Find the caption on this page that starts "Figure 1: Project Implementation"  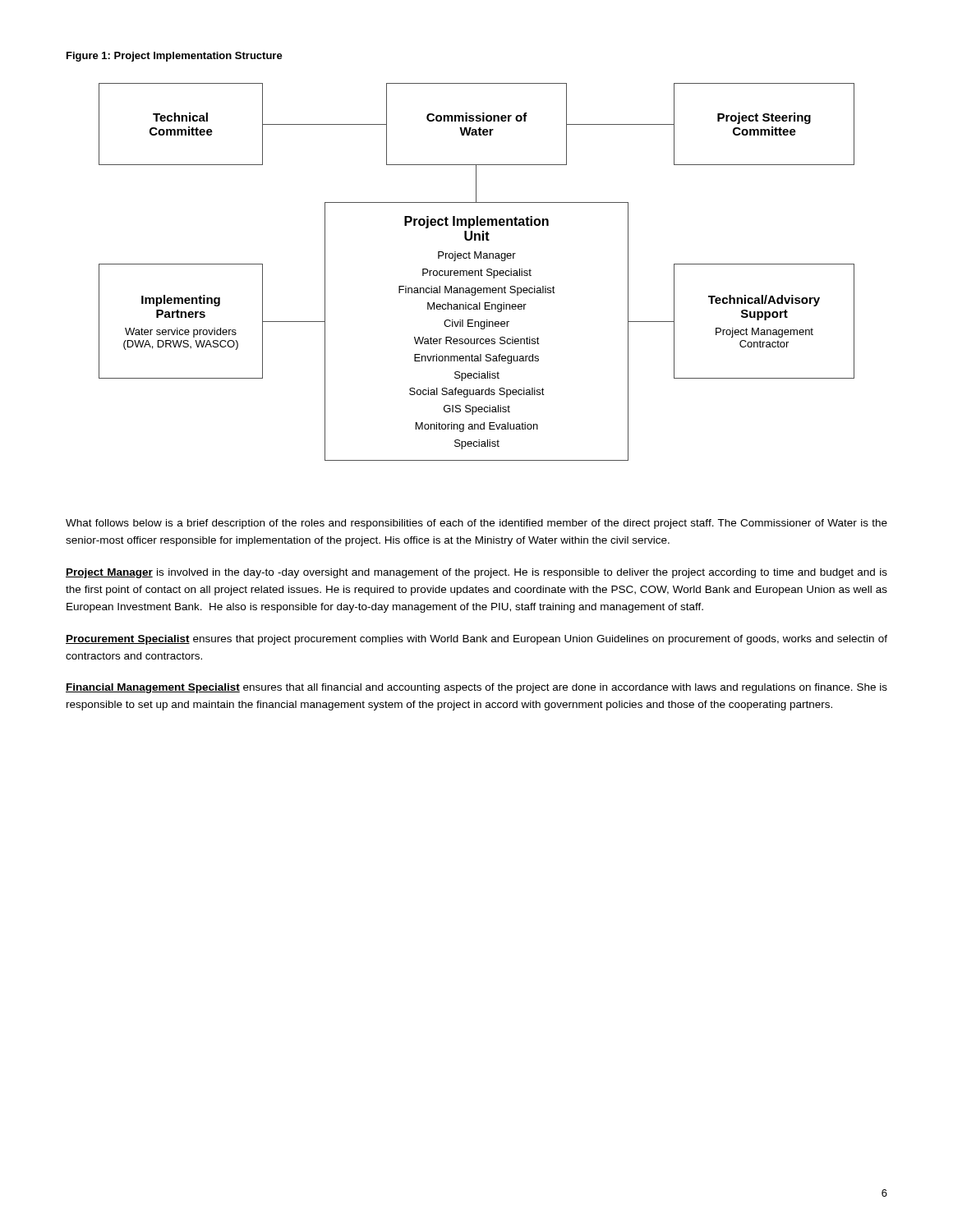174,55
